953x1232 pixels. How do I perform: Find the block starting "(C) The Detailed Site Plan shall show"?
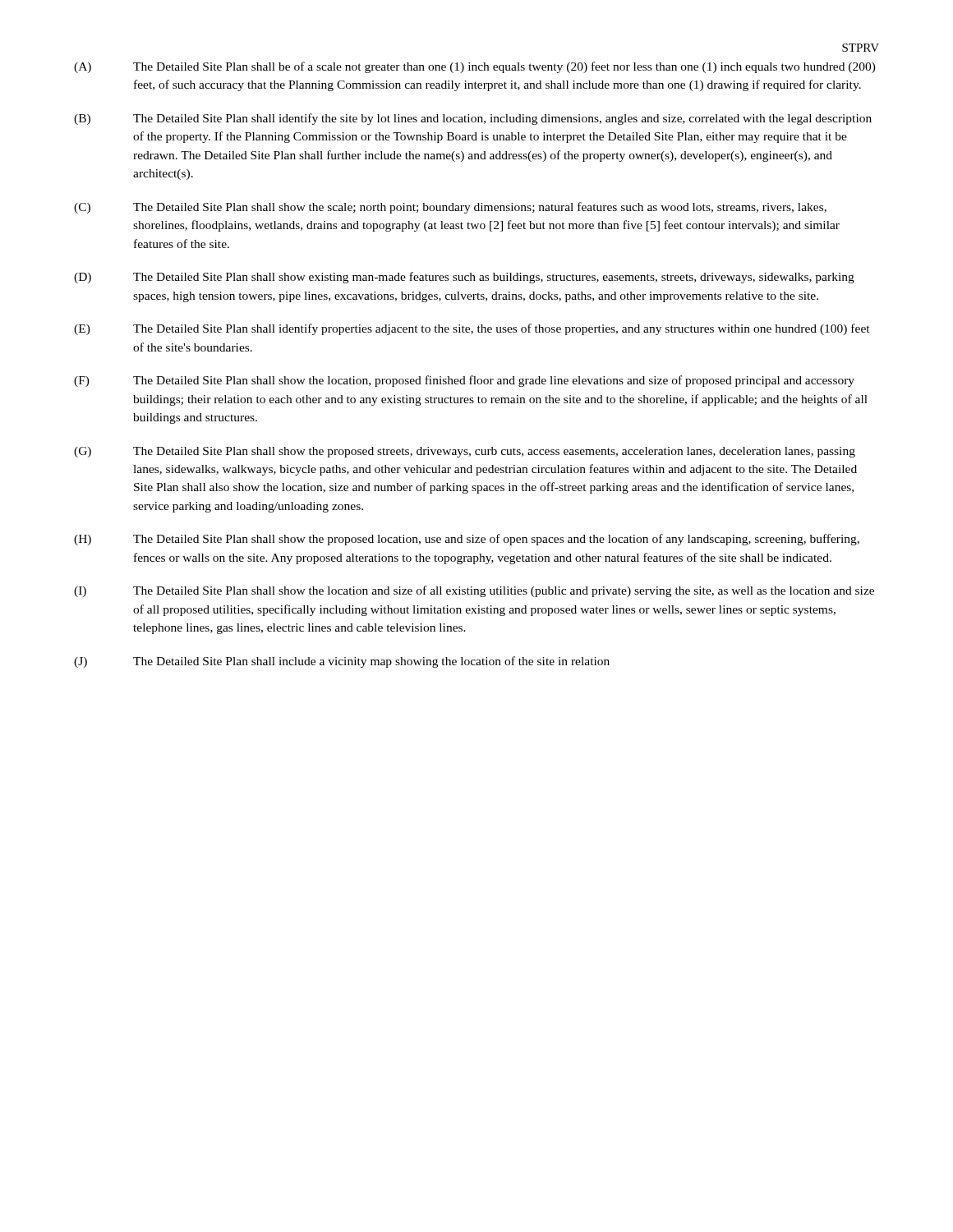click(476, 225)
